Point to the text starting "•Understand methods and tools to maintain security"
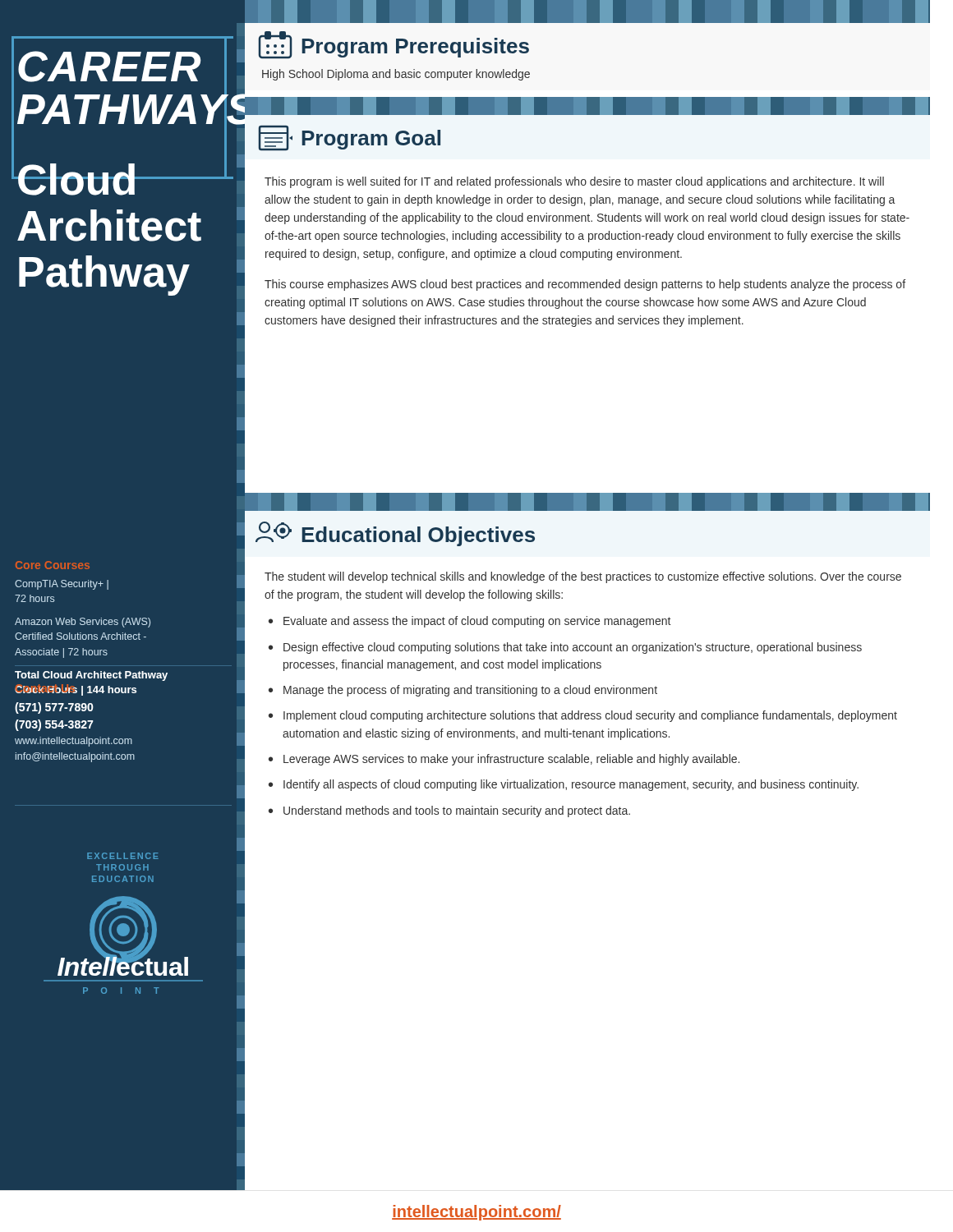This screenshot has width=953, height=1232. point(449,810)
